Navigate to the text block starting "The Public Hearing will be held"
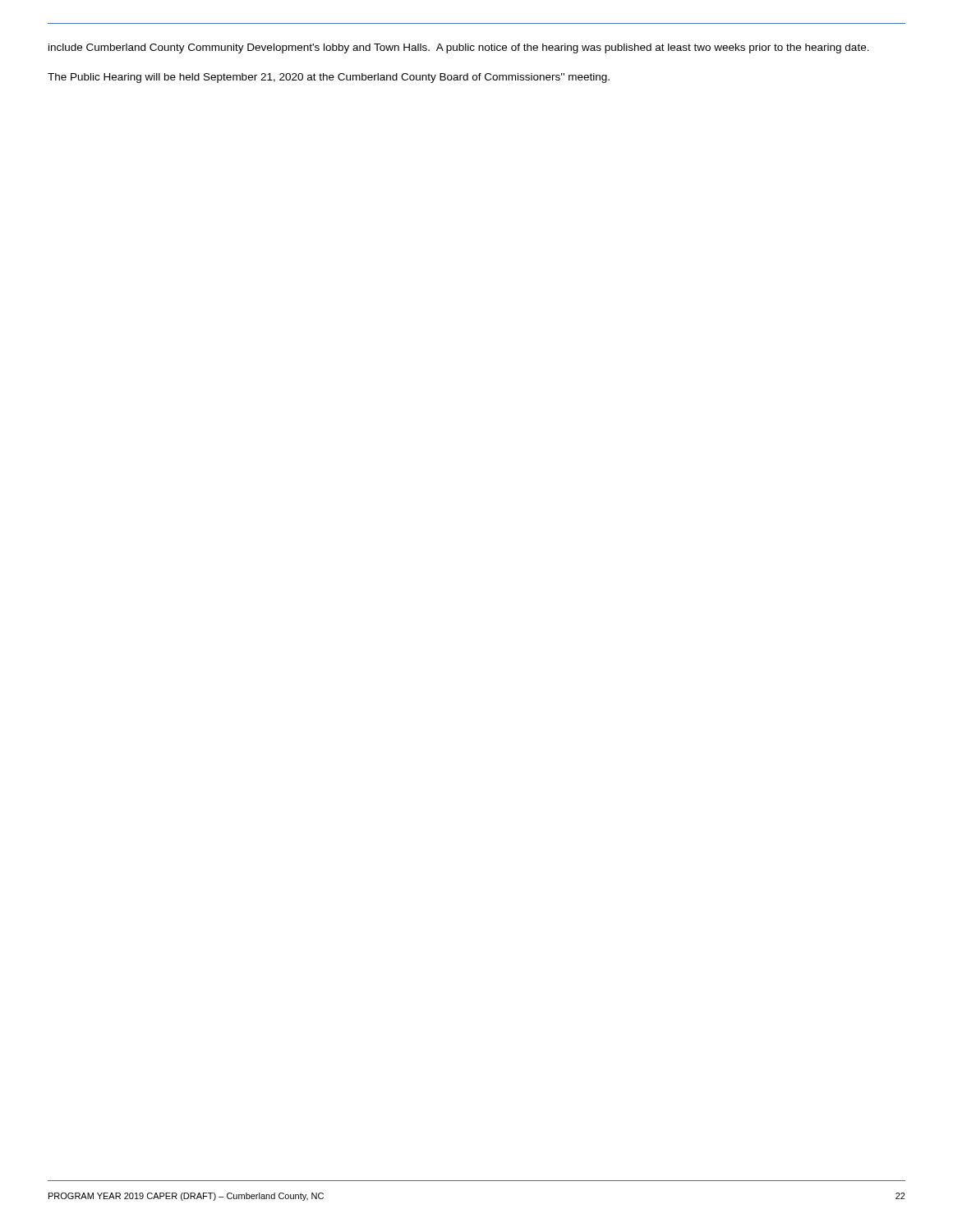 (329, 77)
